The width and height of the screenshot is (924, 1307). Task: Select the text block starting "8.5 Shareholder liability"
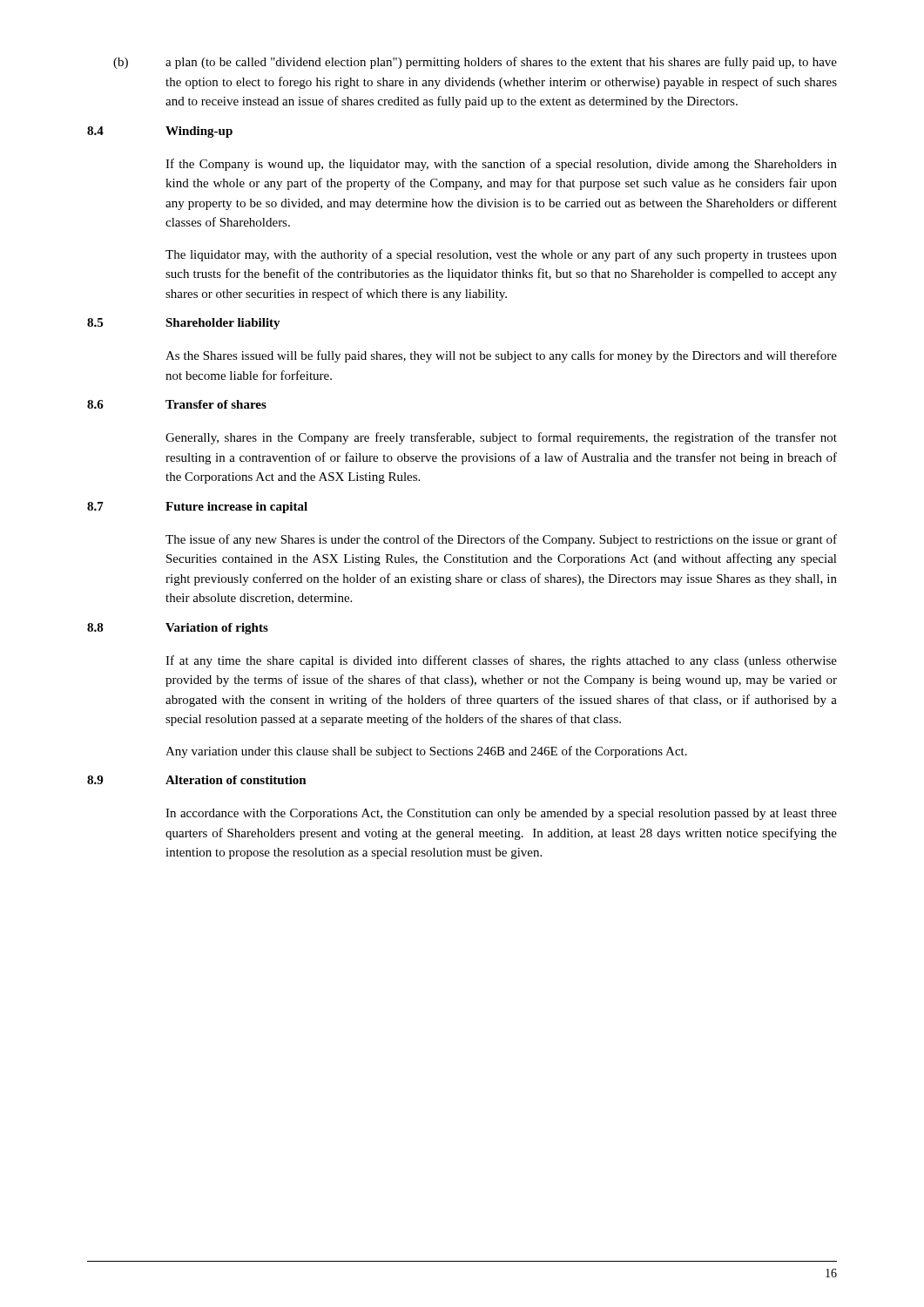[184, 323]
